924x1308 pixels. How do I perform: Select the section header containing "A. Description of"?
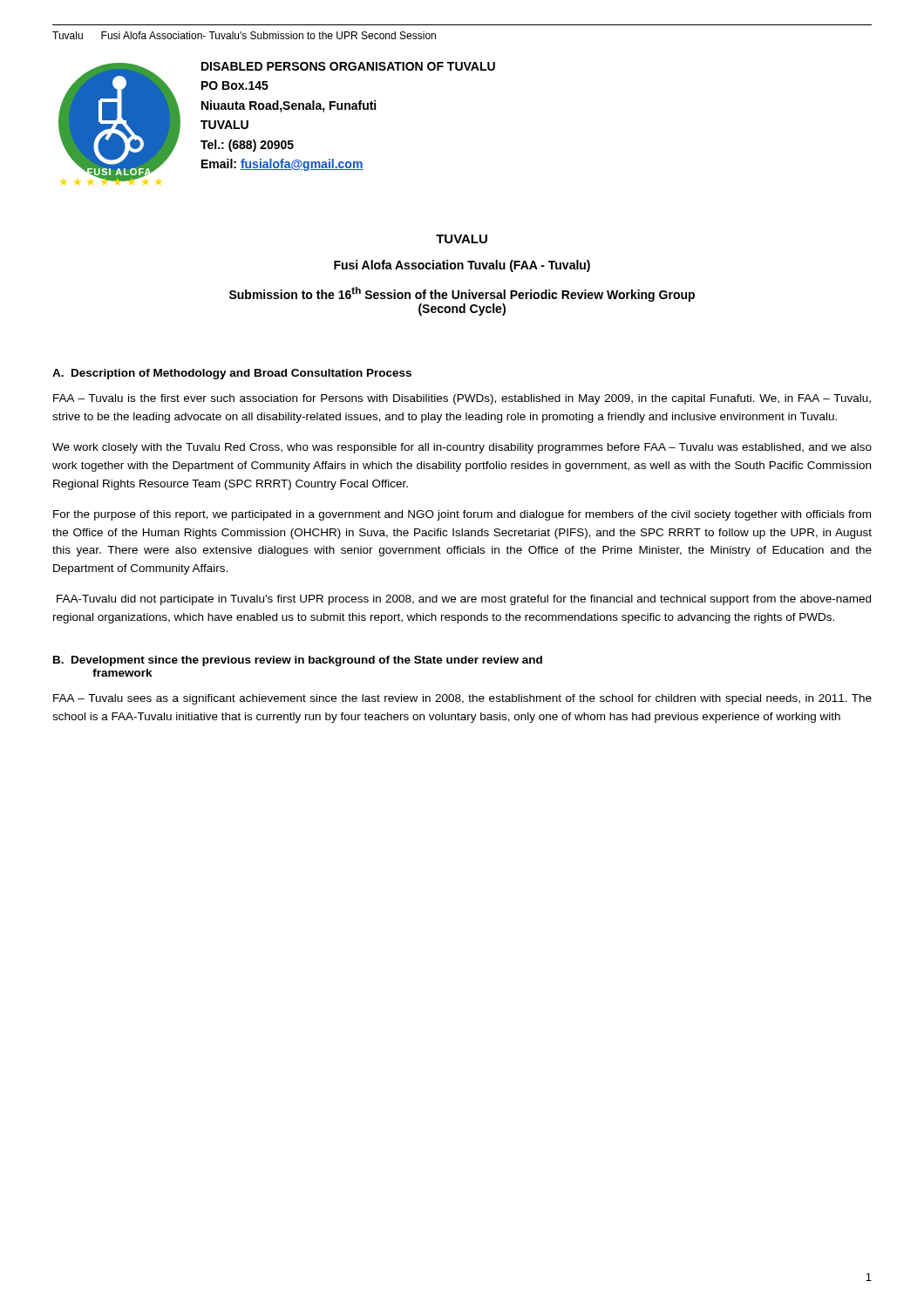click(232, 373)
